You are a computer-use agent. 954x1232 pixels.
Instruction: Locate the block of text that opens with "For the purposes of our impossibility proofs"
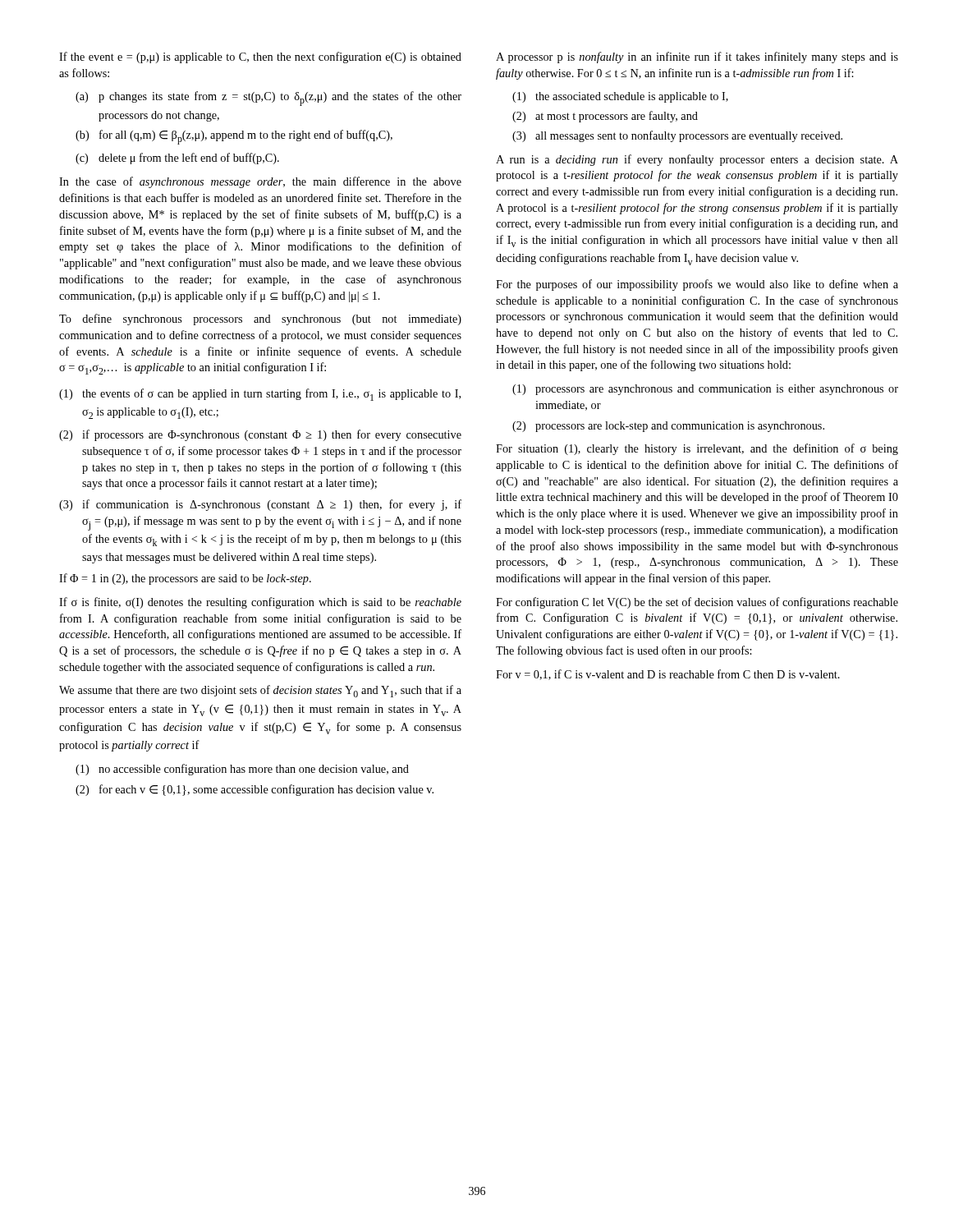697,325
